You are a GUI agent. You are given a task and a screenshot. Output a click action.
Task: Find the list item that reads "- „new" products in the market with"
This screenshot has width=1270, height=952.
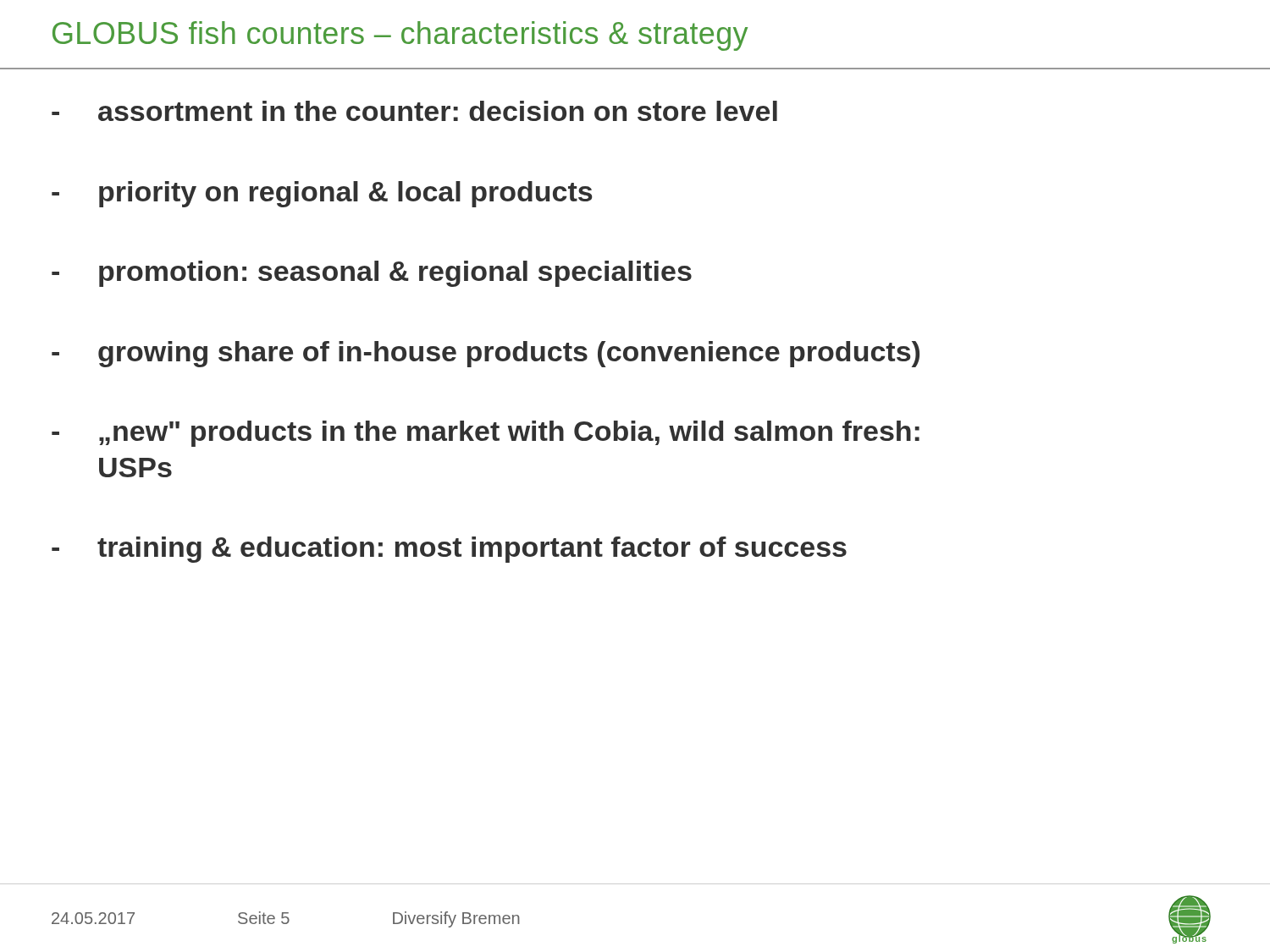(x=486, y=449)
